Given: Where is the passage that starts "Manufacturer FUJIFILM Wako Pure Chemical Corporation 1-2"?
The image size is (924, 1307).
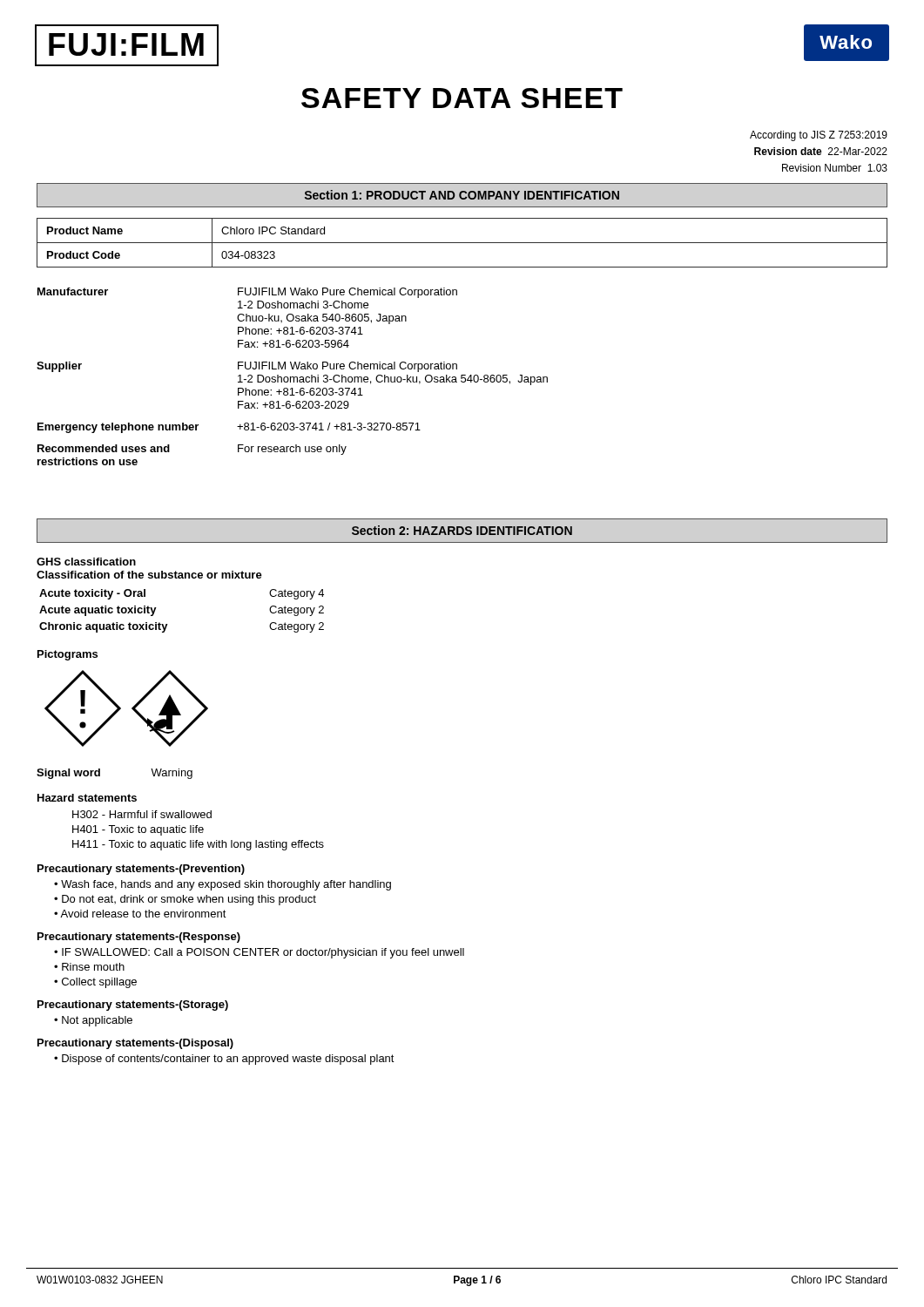Looking at the screenshot, I should 462,376.
